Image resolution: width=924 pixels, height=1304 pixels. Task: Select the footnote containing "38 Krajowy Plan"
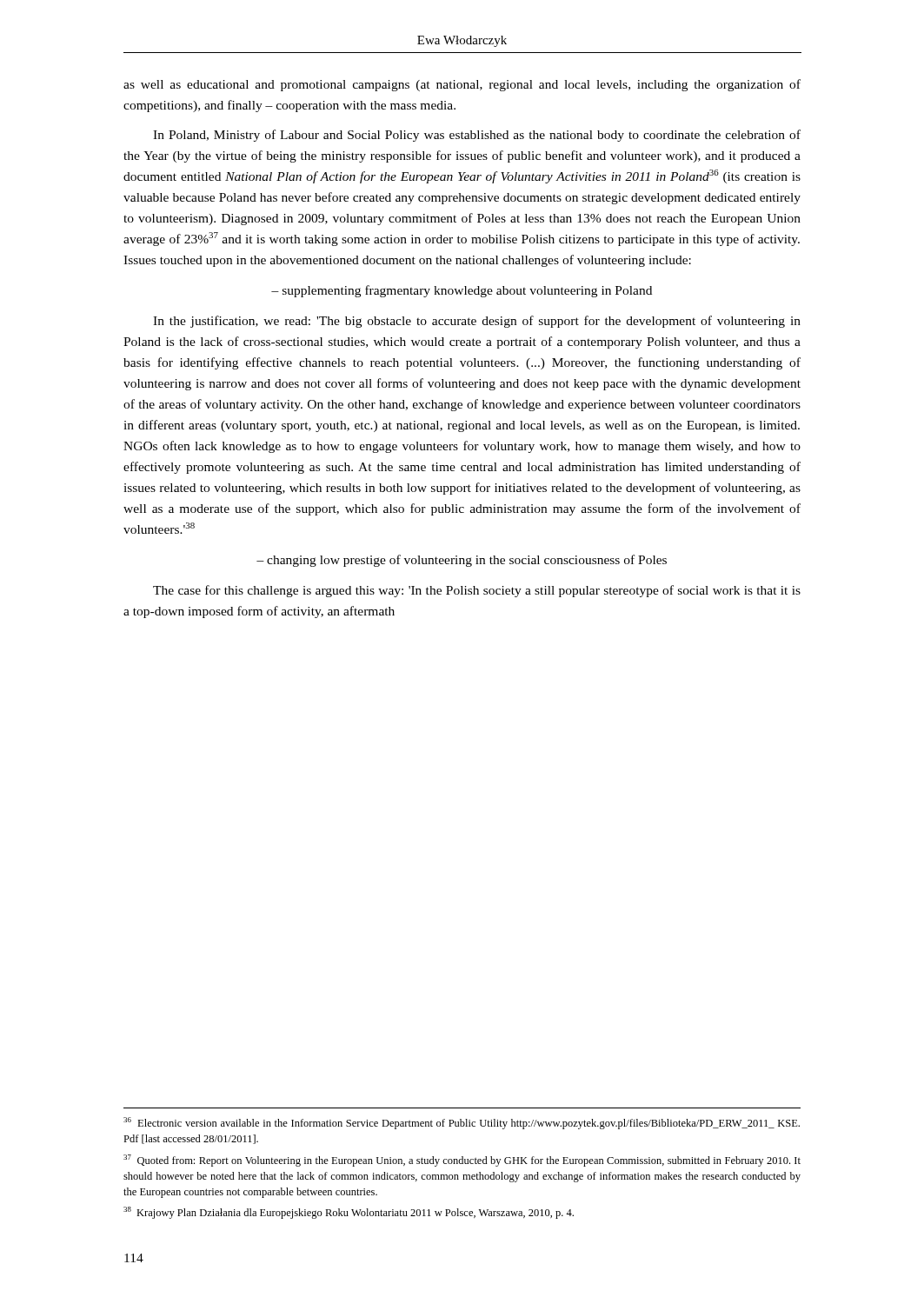(x=349, y=1212)
